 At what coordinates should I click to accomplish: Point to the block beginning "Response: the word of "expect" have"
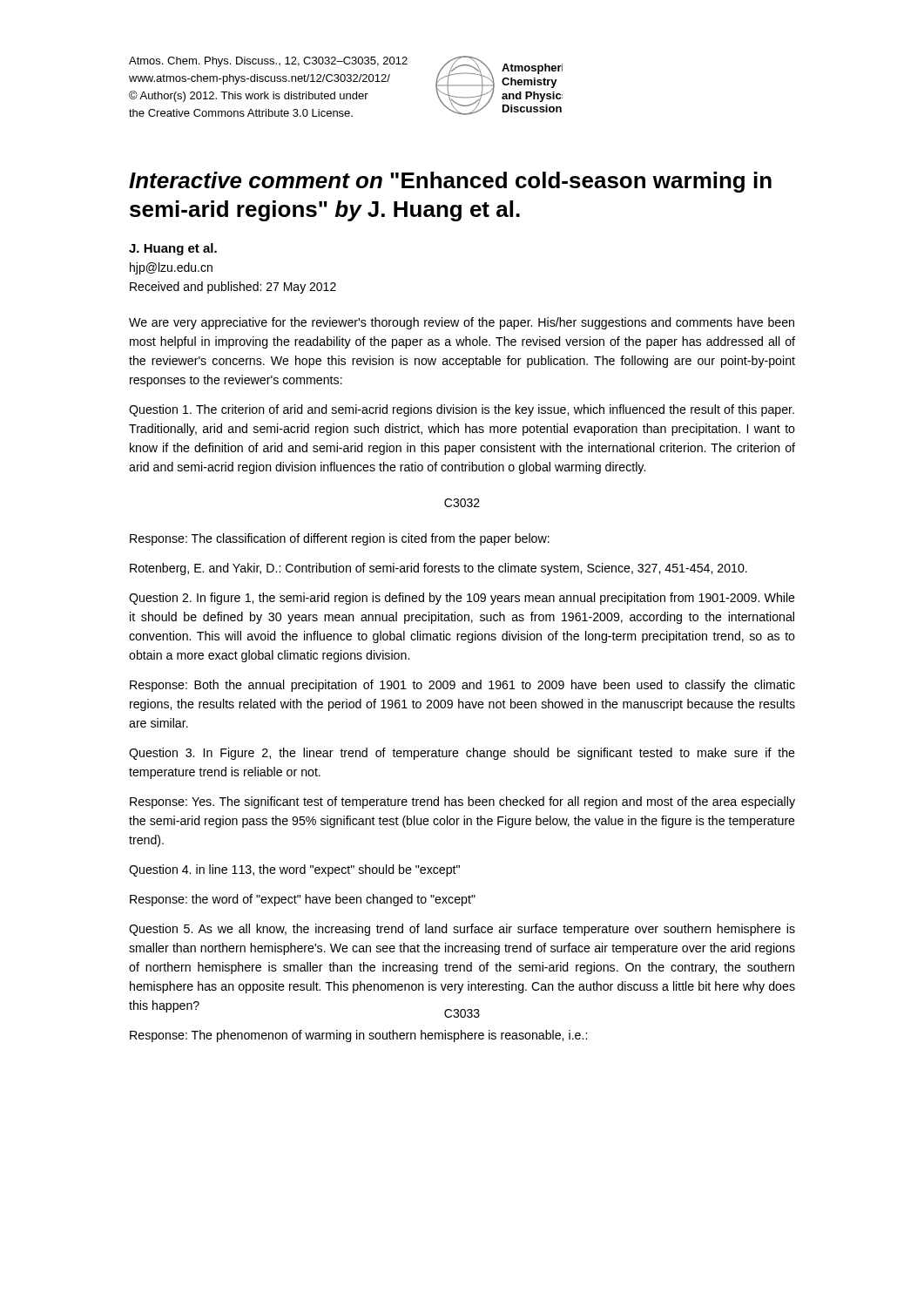302,899
